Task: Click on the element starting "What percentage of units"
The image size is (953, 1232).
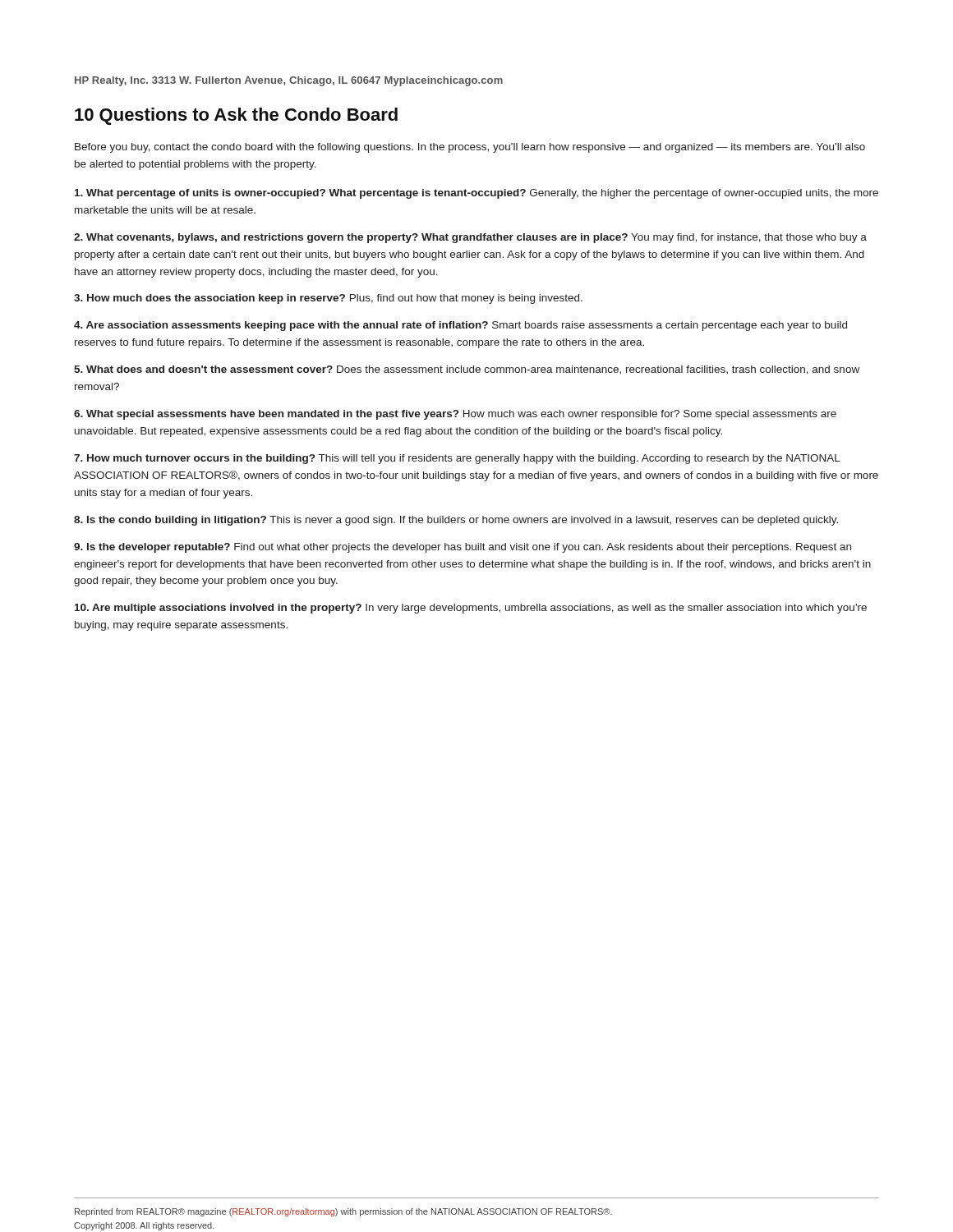Action: 476,201
